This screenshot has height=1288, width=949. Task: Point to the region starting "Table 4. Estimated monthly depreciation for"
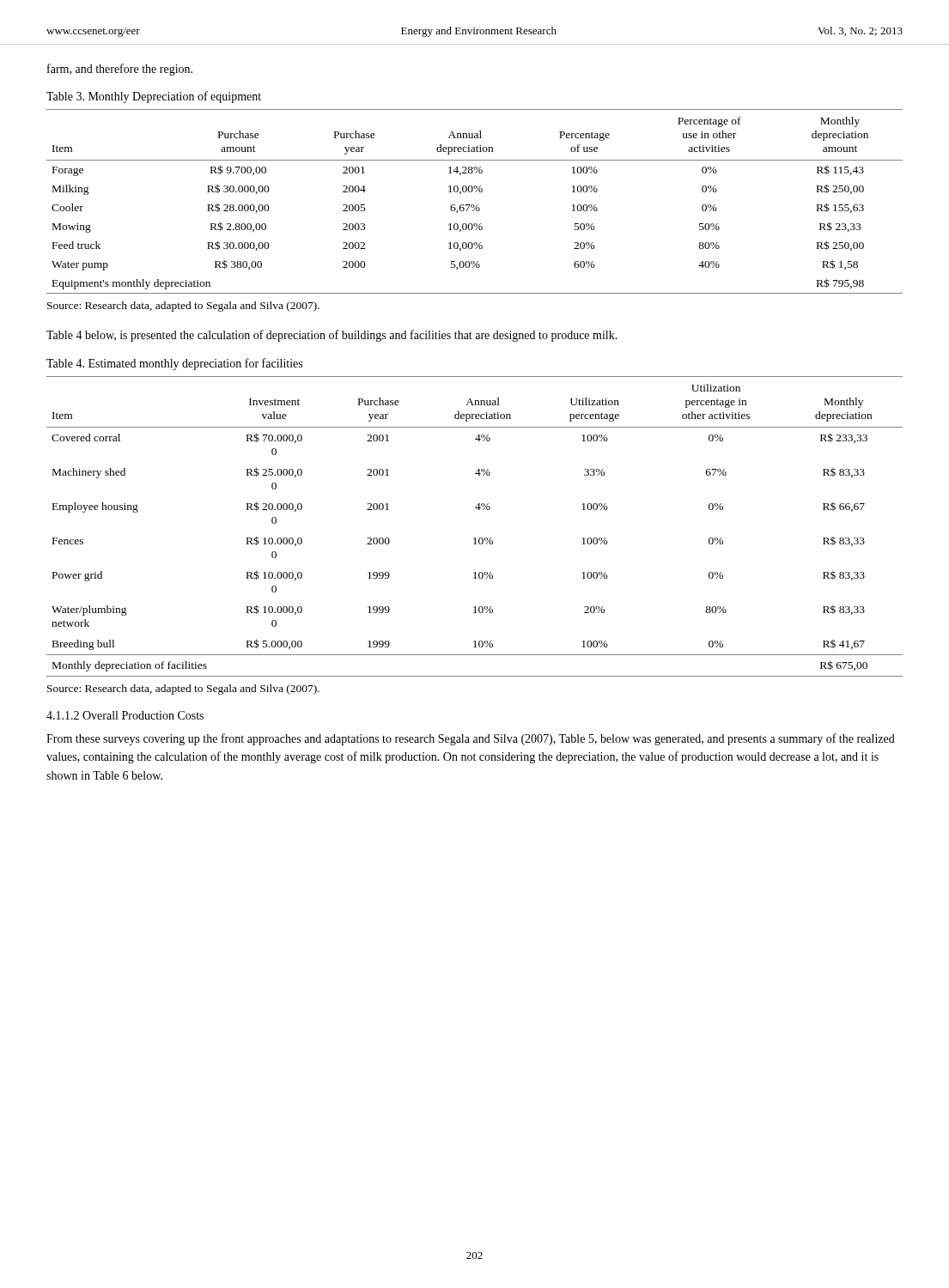175,363
